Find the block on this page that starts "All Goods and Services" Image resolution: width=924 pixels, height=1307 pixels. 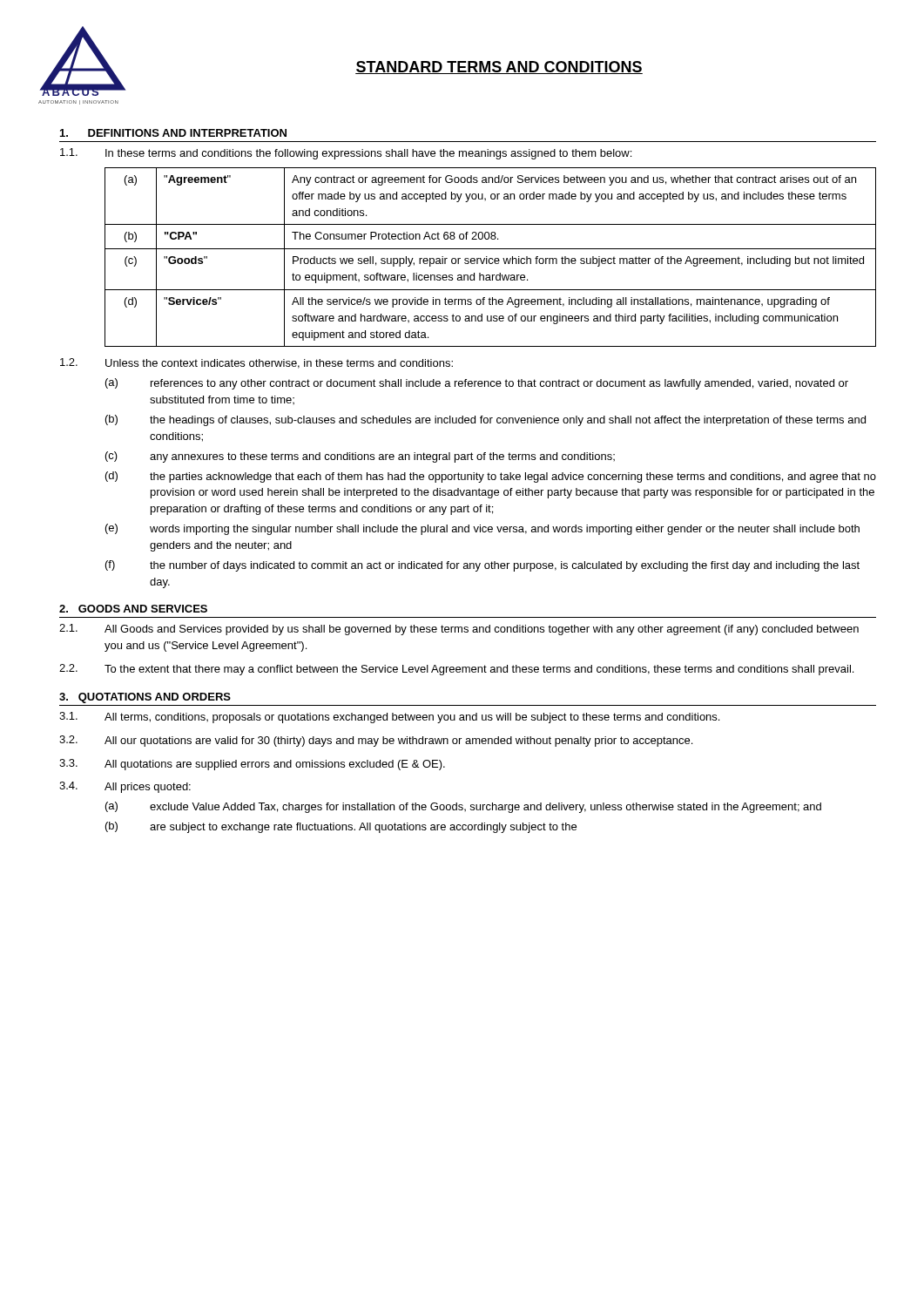pos(482,637)
